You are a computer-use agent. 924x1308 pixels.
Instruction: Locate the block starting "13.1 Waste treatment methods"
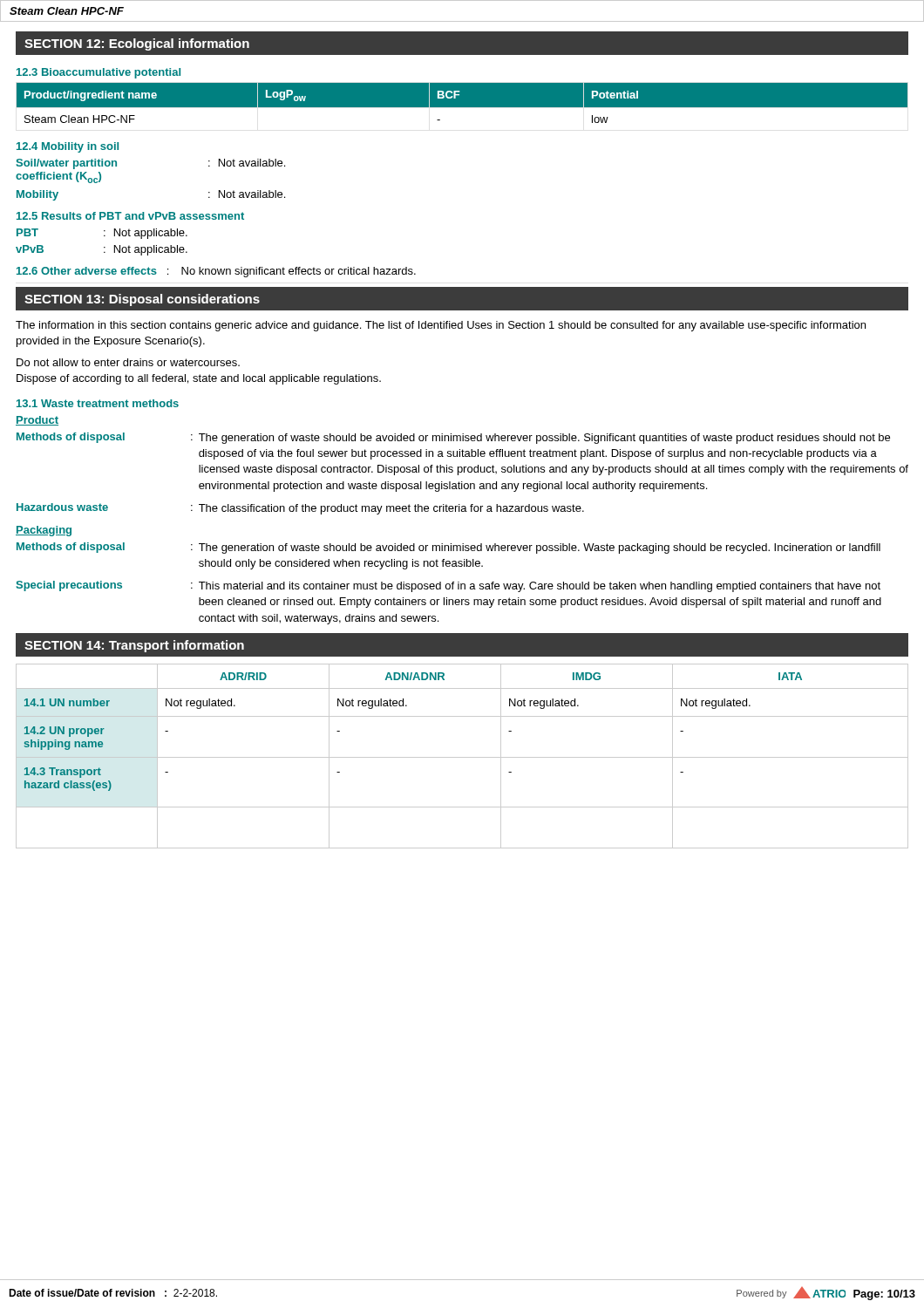[98, 403]
